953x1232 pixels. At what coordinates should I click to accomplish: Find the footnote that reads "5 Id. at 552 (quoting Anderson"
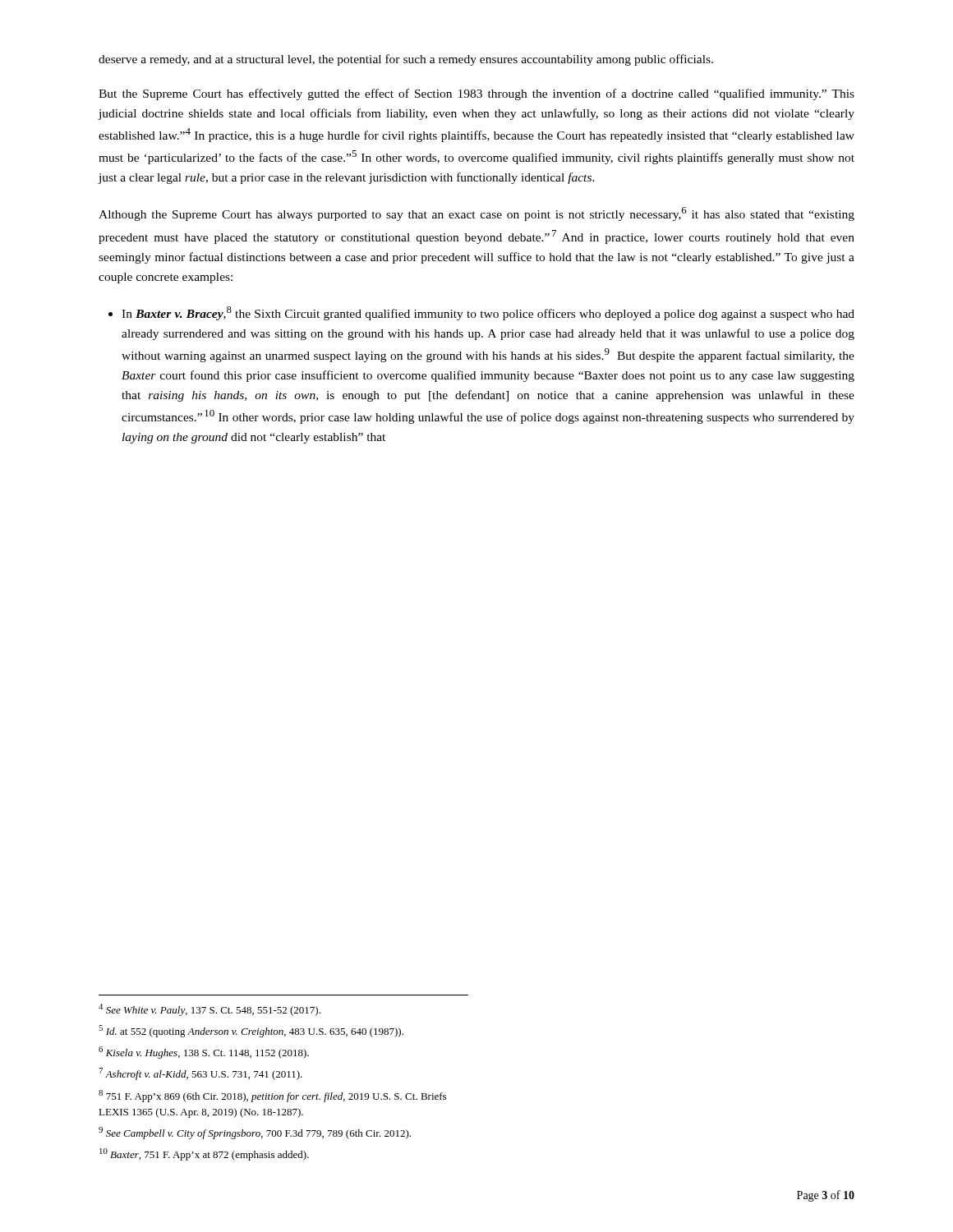click(251, 1030)
